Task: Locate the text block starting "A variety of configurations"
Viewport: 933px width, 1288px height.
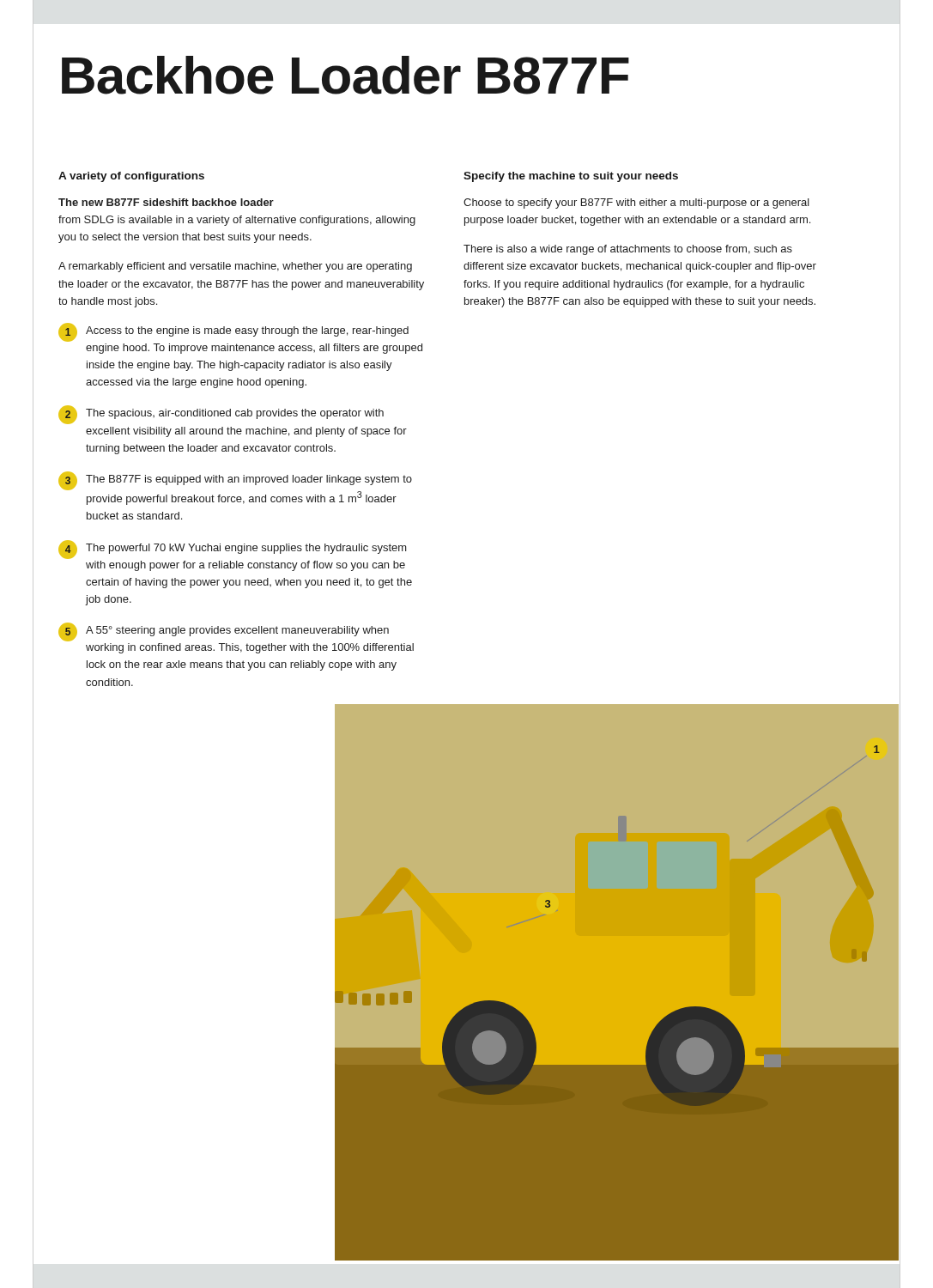Action: pos(132,176)
